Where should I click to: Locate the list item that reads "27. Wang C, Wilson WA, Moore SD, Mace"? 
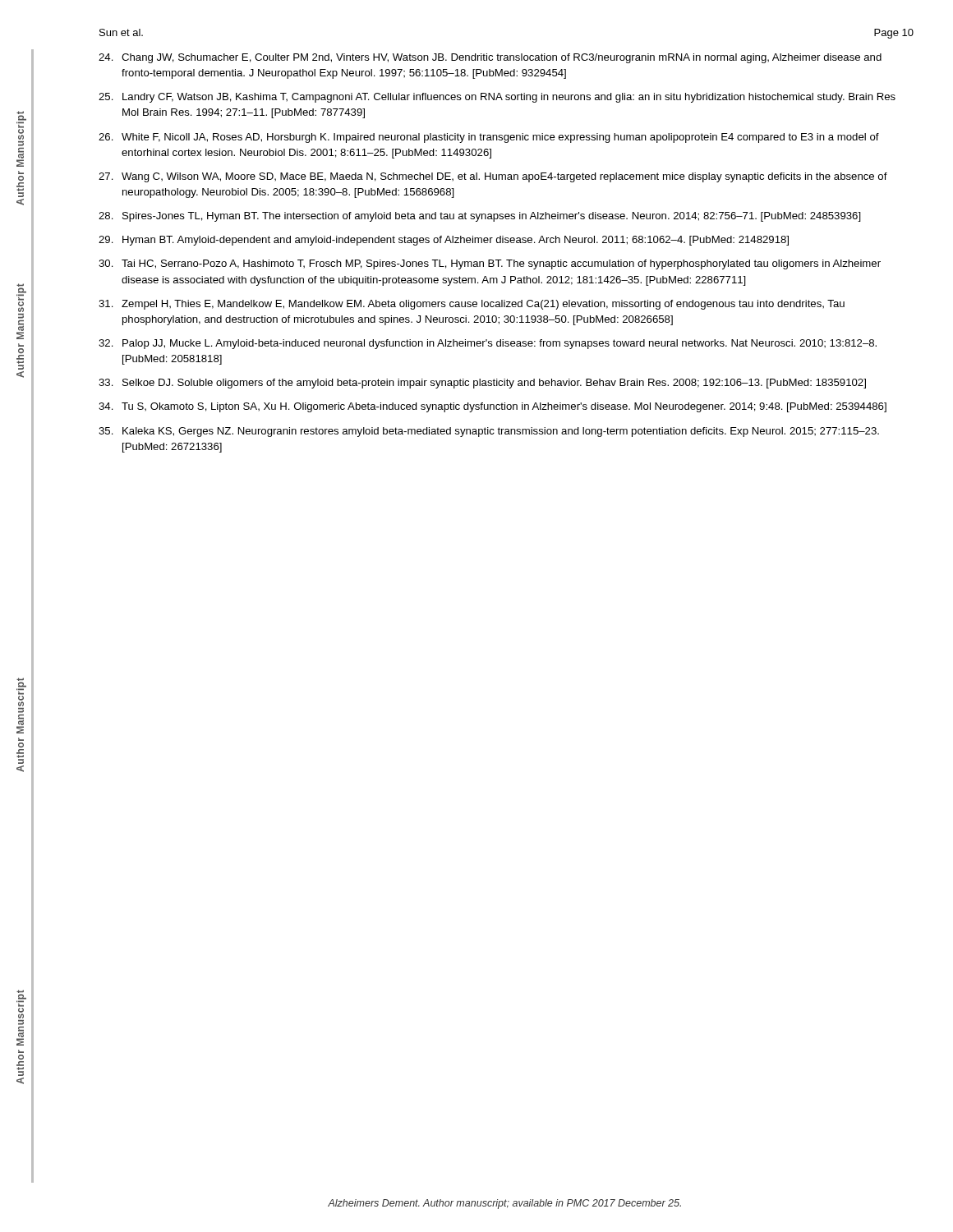tap(505, 184)
